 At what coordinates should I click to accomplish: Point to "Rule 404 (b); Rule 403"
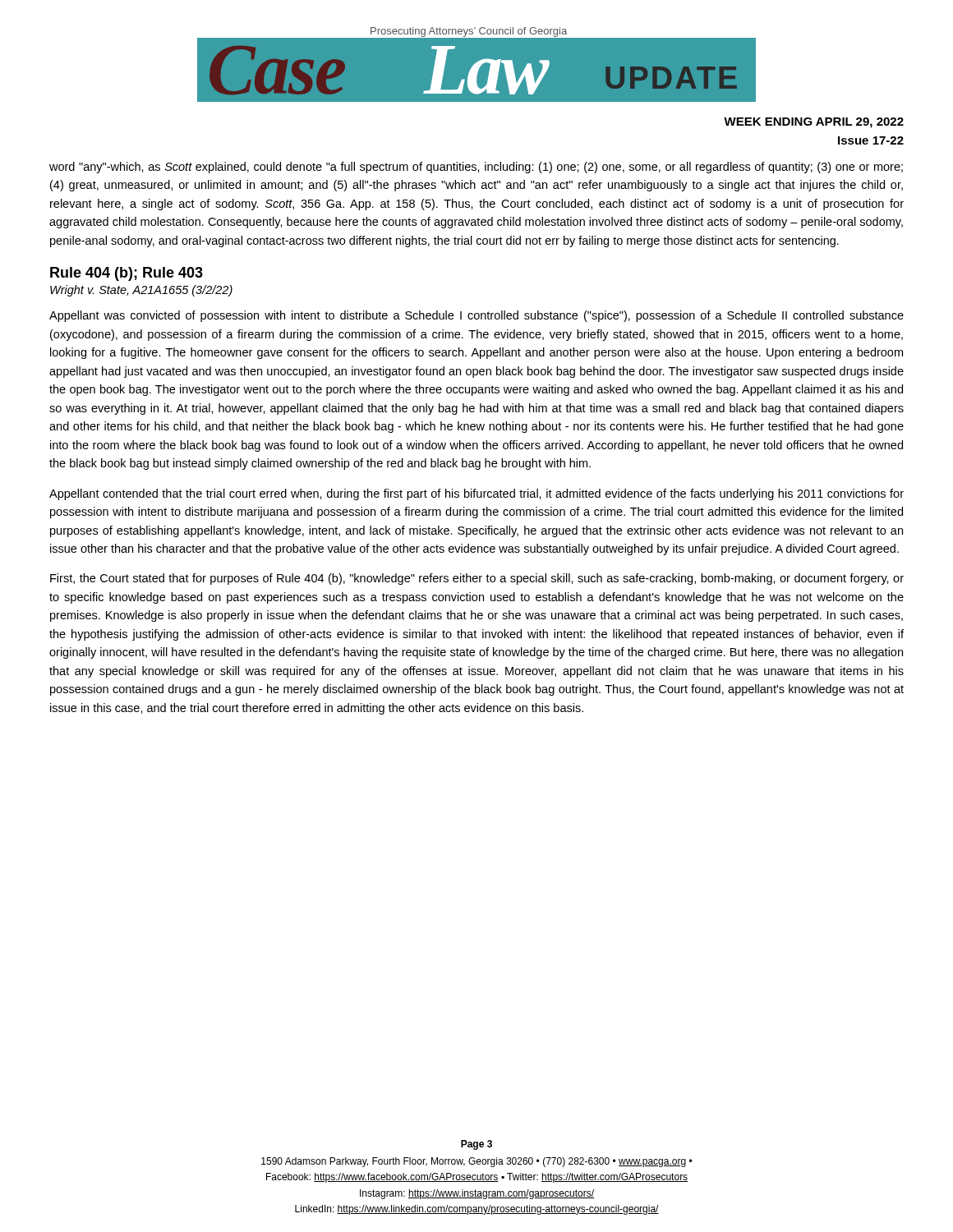(126, 273)
